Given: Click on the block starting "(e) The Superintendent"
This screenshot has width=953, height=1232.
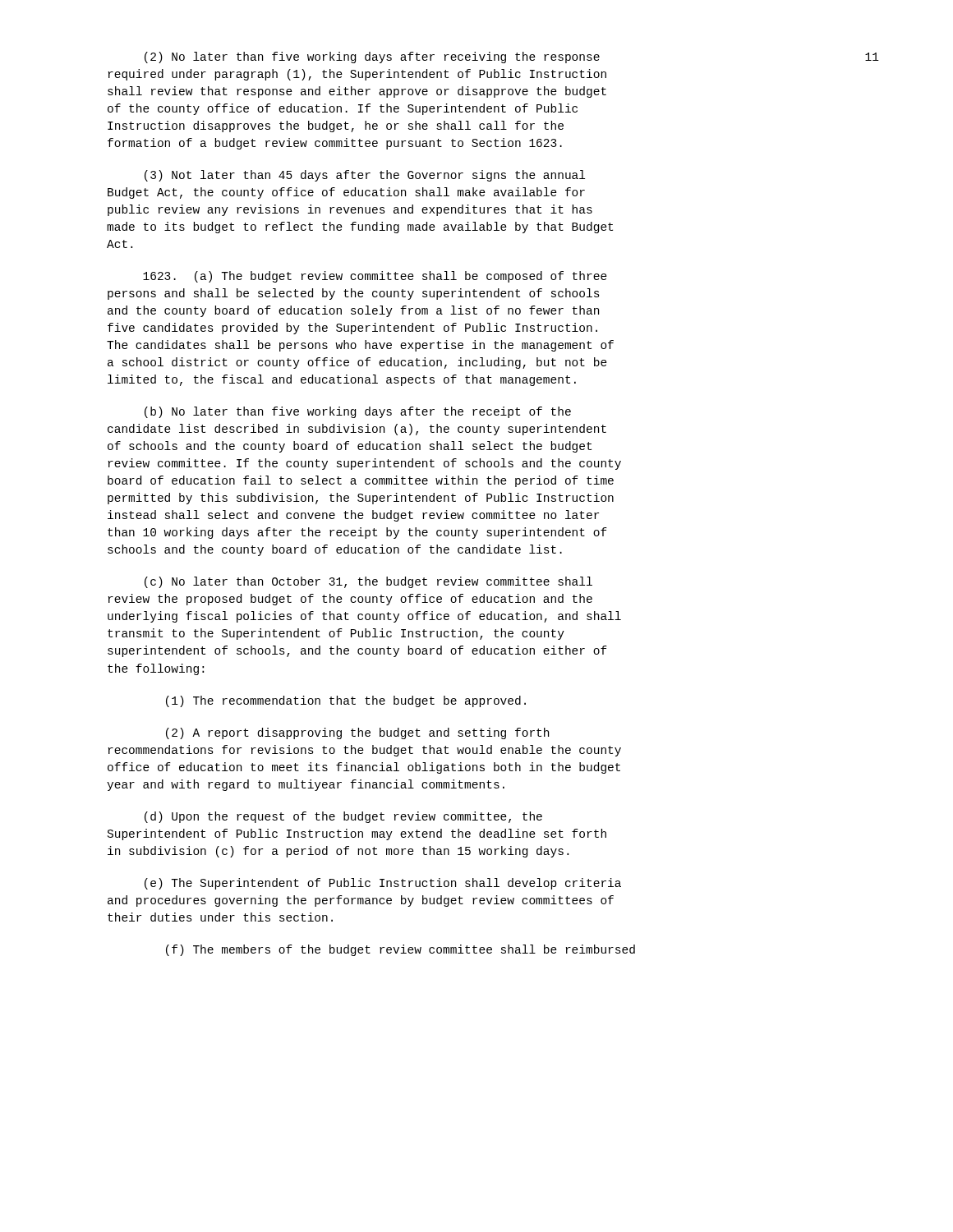Looking at the screenshot, I should 364,901.
